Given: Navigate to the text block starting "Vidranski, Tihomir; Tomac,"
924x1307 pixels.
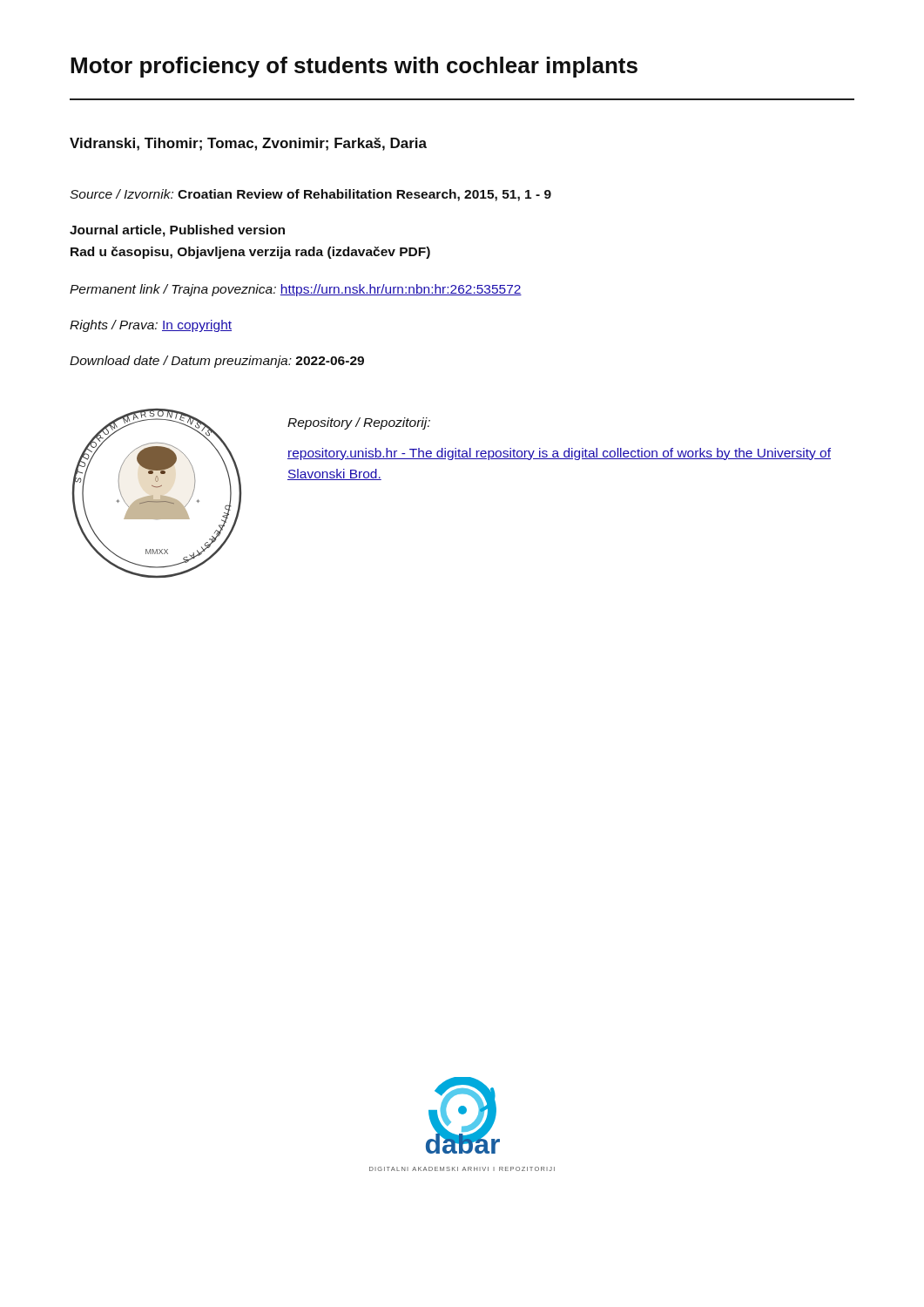Looking at the screenshot, I should 248,143.
